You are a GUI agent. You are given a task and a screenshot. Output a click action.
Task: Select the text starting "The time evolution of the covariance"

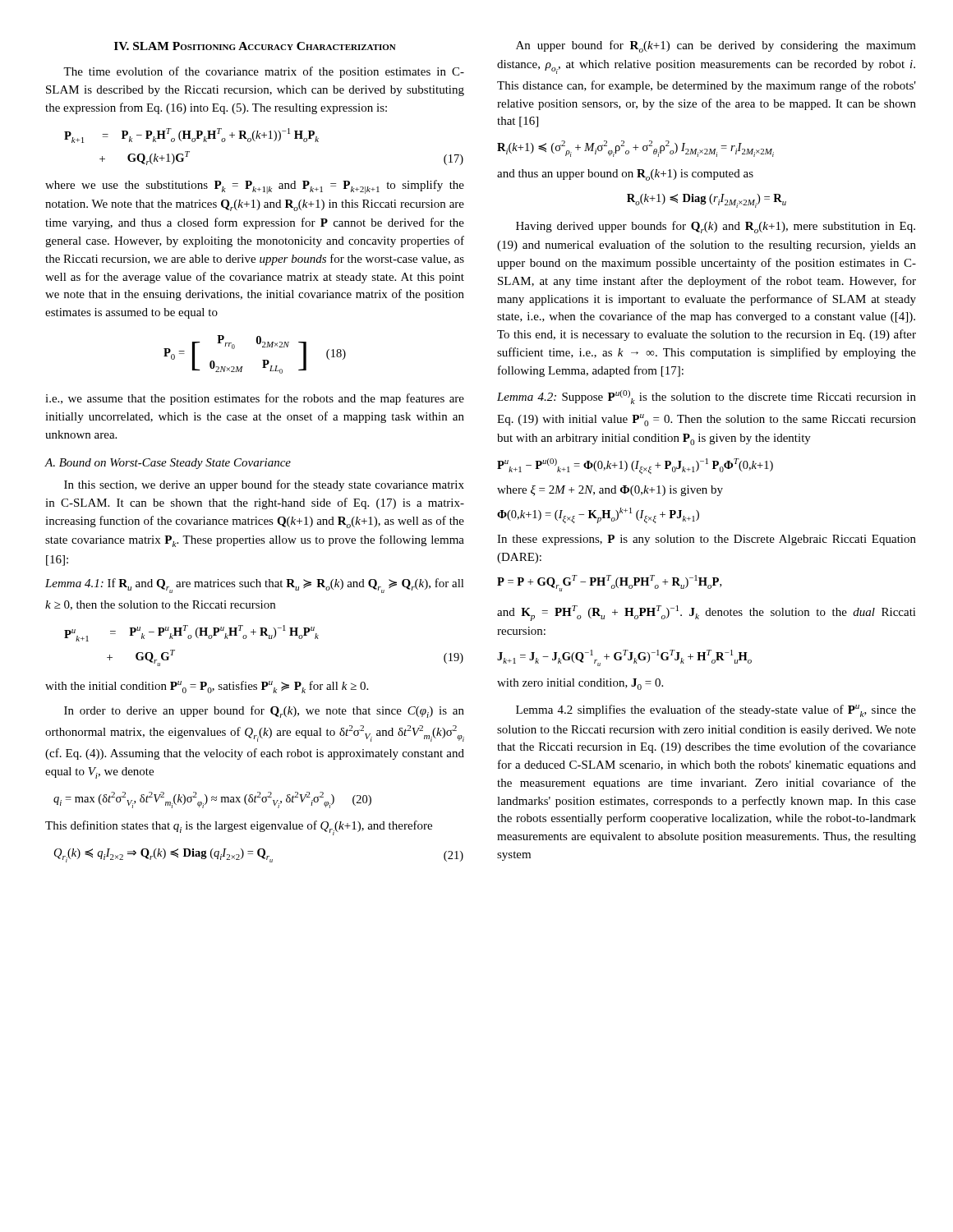point(255,90)
